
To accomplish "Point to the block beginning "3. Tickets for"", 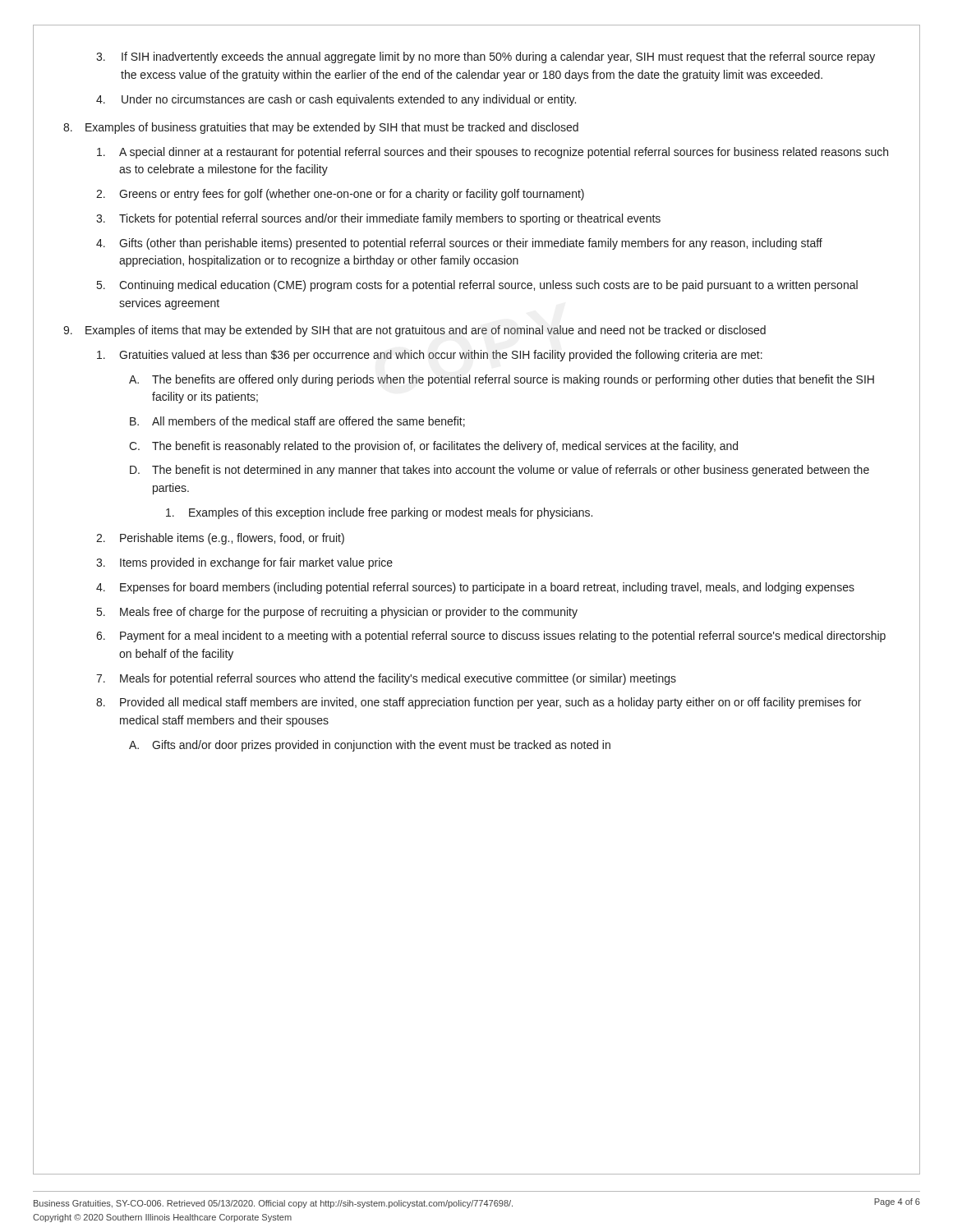I will (x=378, y=219).
